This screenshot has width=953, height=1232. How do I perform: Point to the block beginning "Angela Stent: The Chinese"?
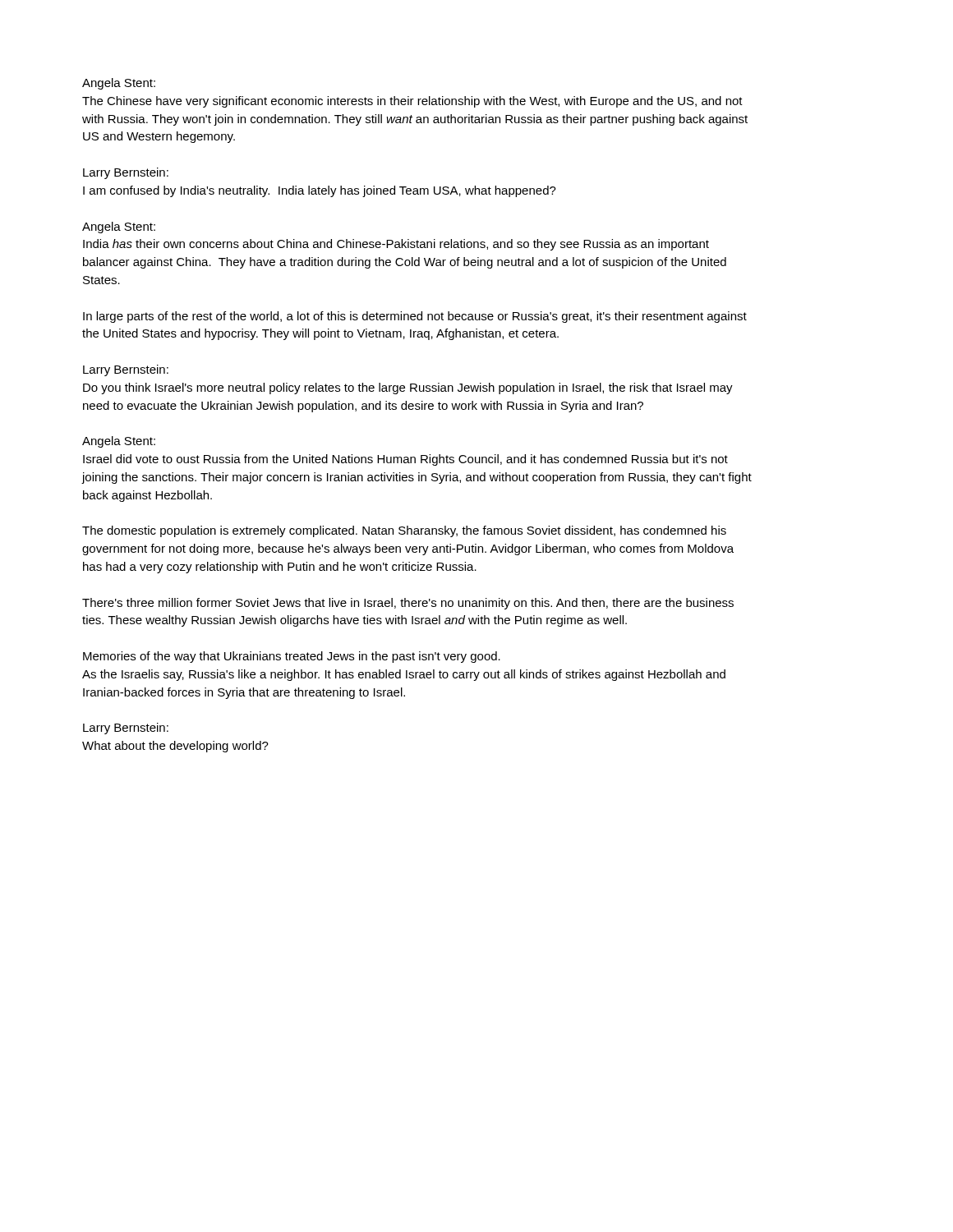(419, 110)
